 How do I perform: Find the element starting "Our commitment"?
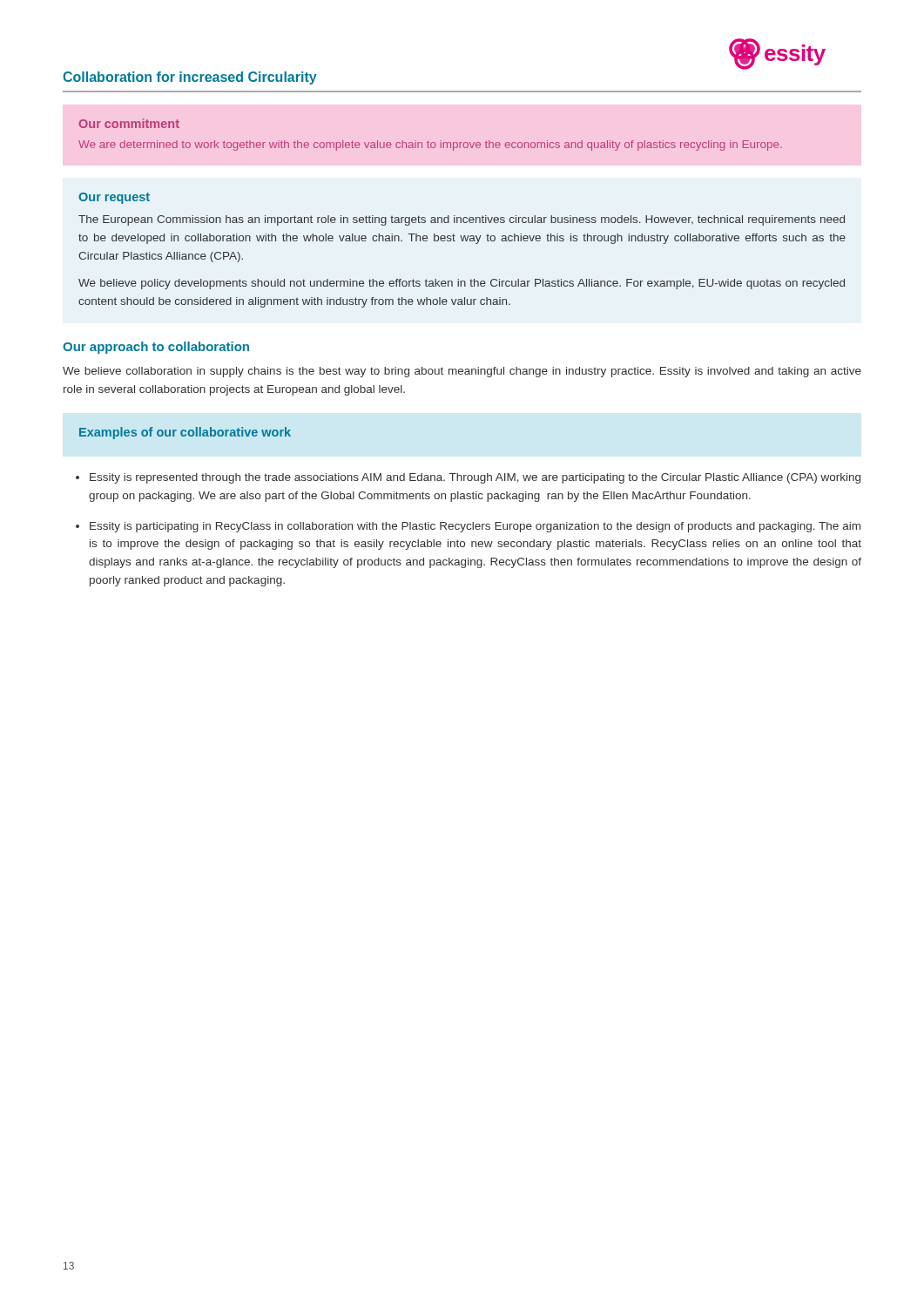click(129, 124)
